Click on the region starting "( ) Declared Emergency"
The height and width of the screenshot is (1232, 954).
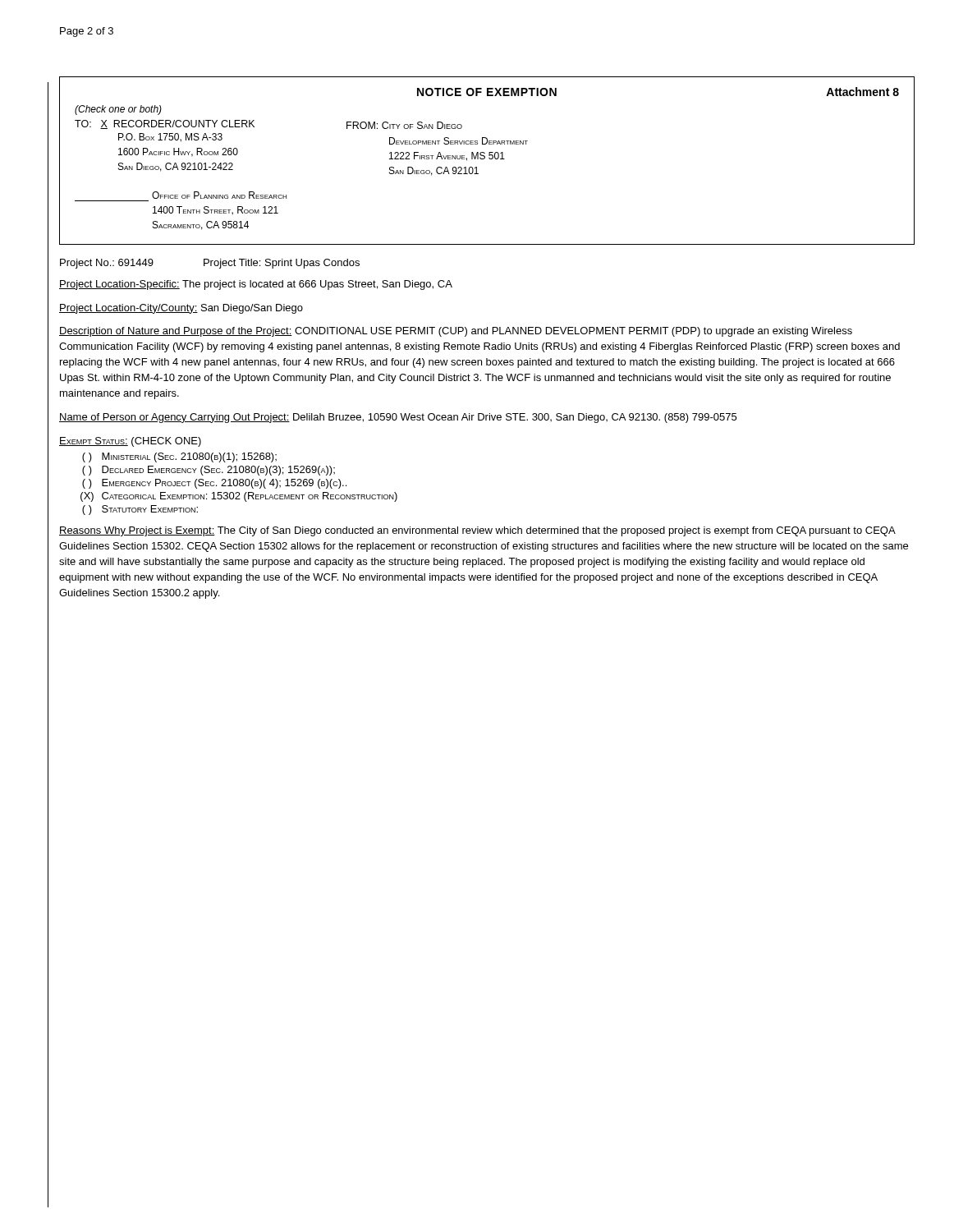coord(206,470)
